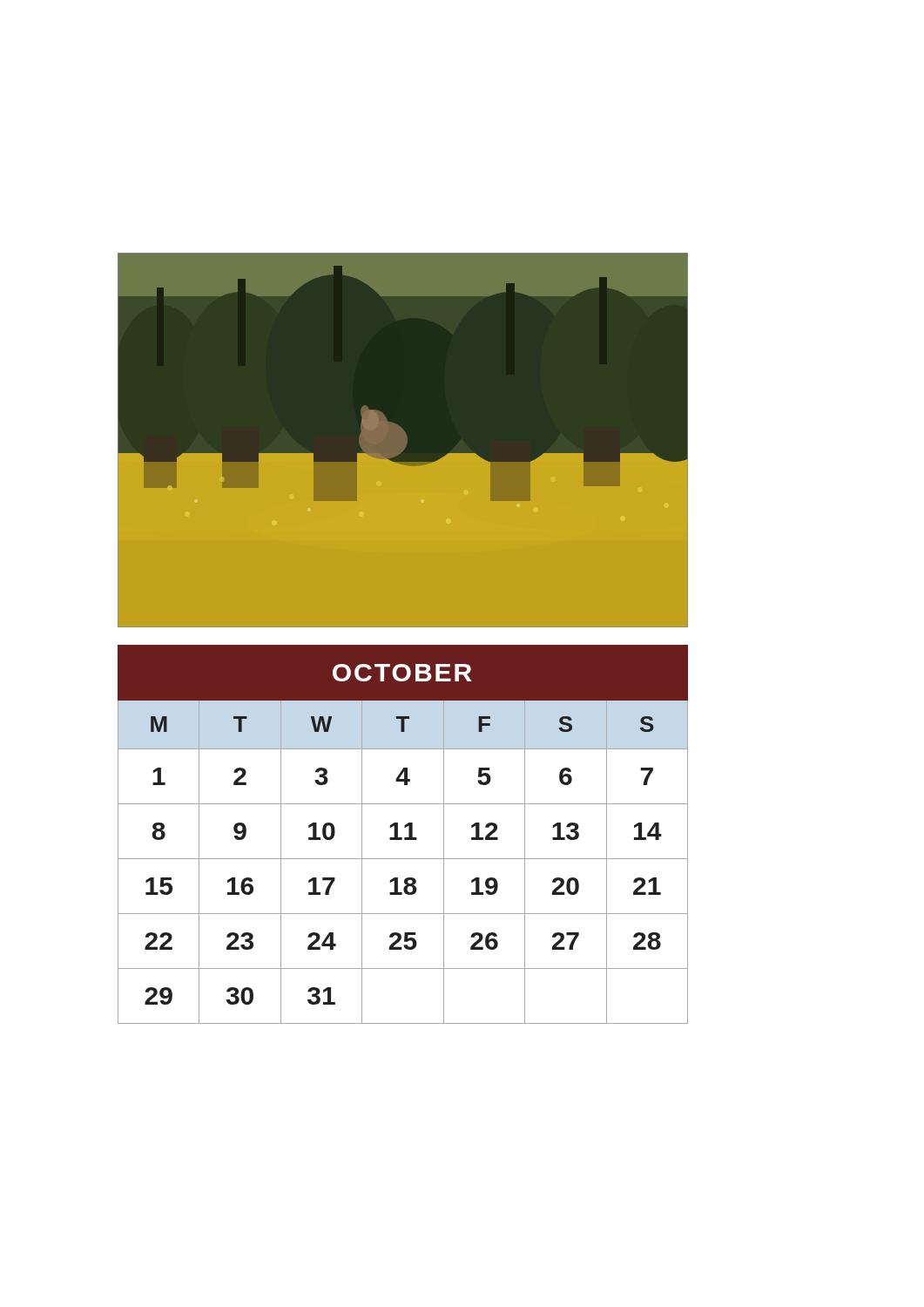The image size is (924, 1307).
Task: Locate a photo
Action: (403, 440)
